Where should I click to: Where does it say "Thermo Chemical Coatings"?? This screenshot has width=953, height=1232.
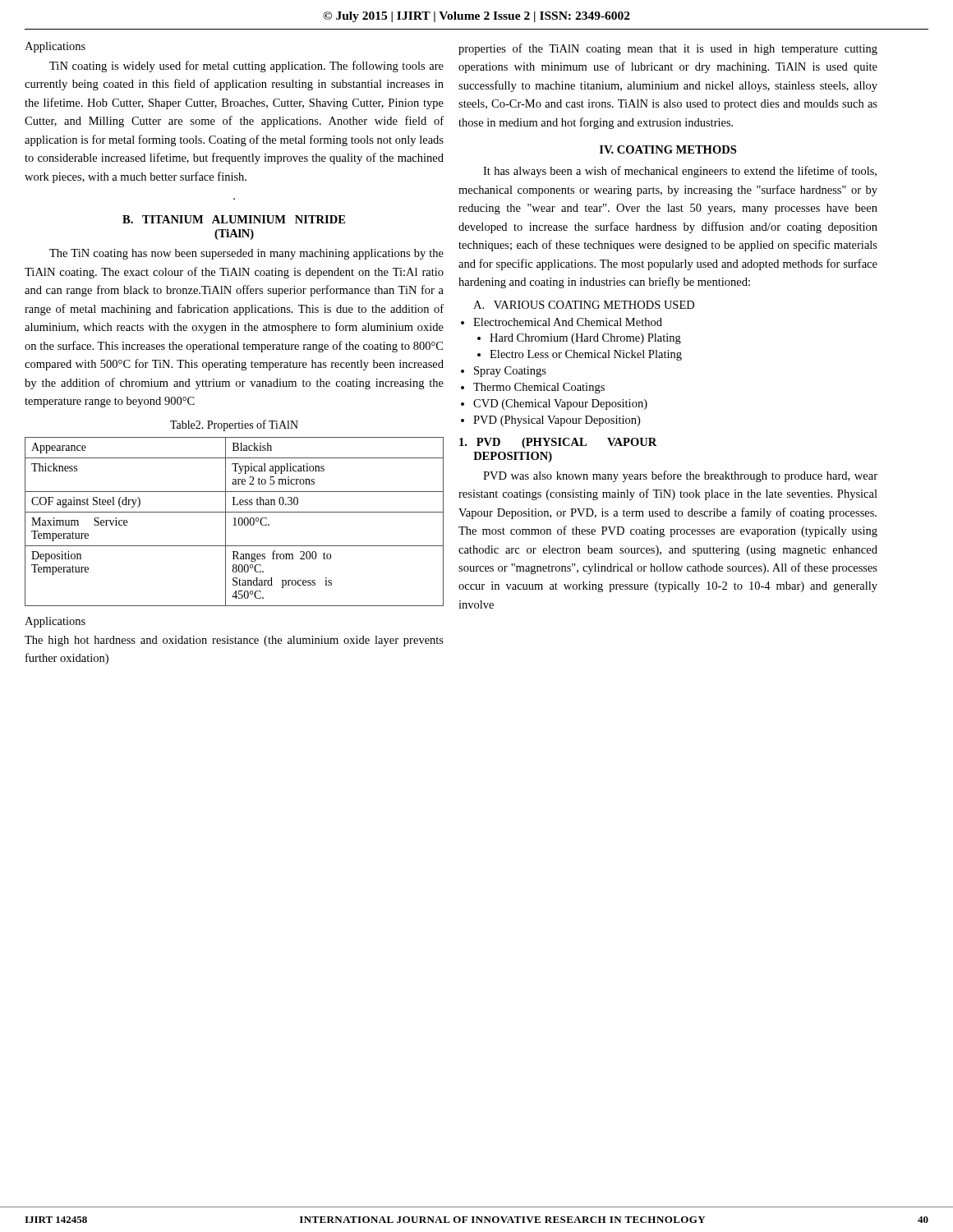[539, 387]
